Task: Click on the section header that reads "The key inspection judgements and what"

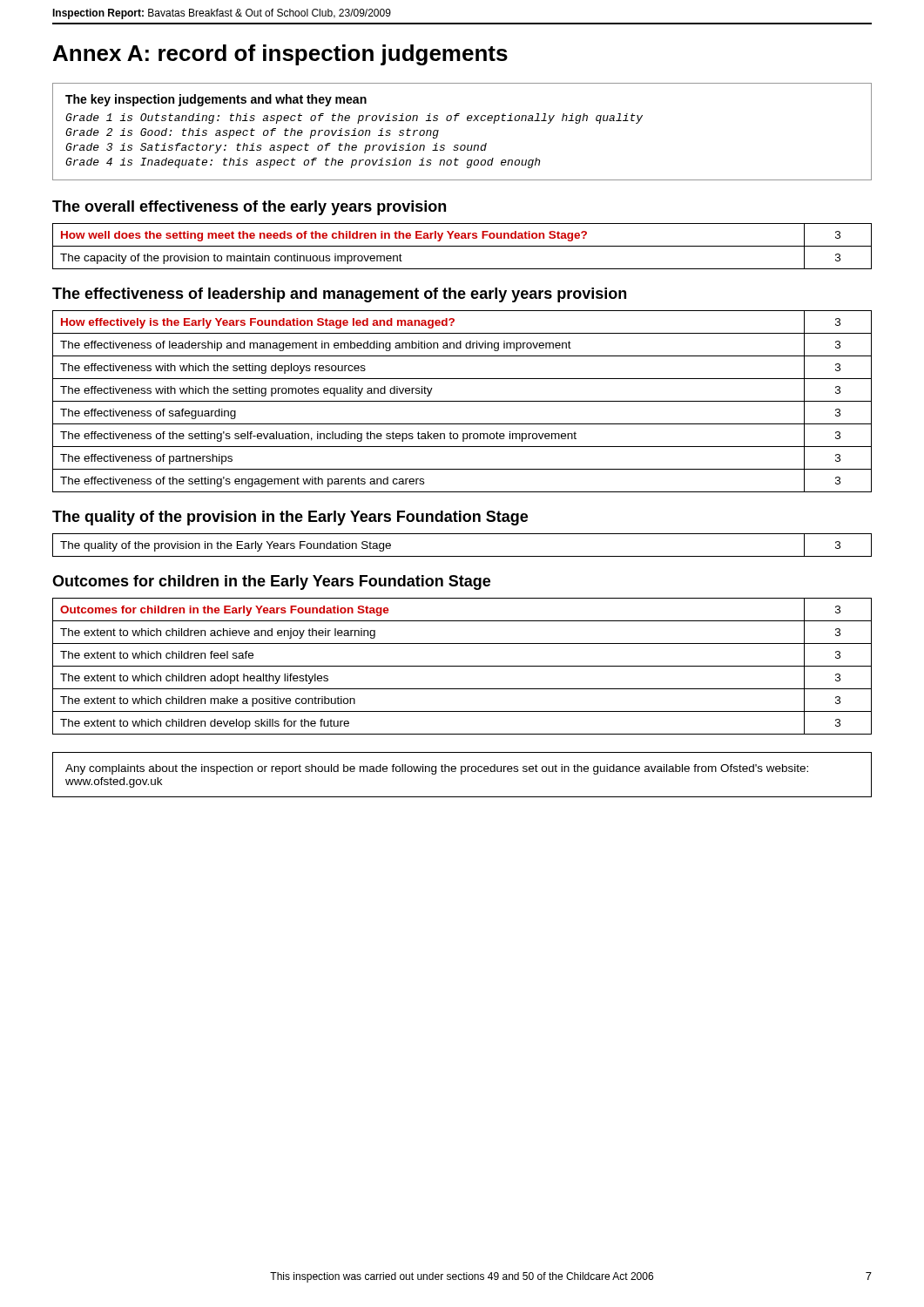Action: tap(462, 132)
